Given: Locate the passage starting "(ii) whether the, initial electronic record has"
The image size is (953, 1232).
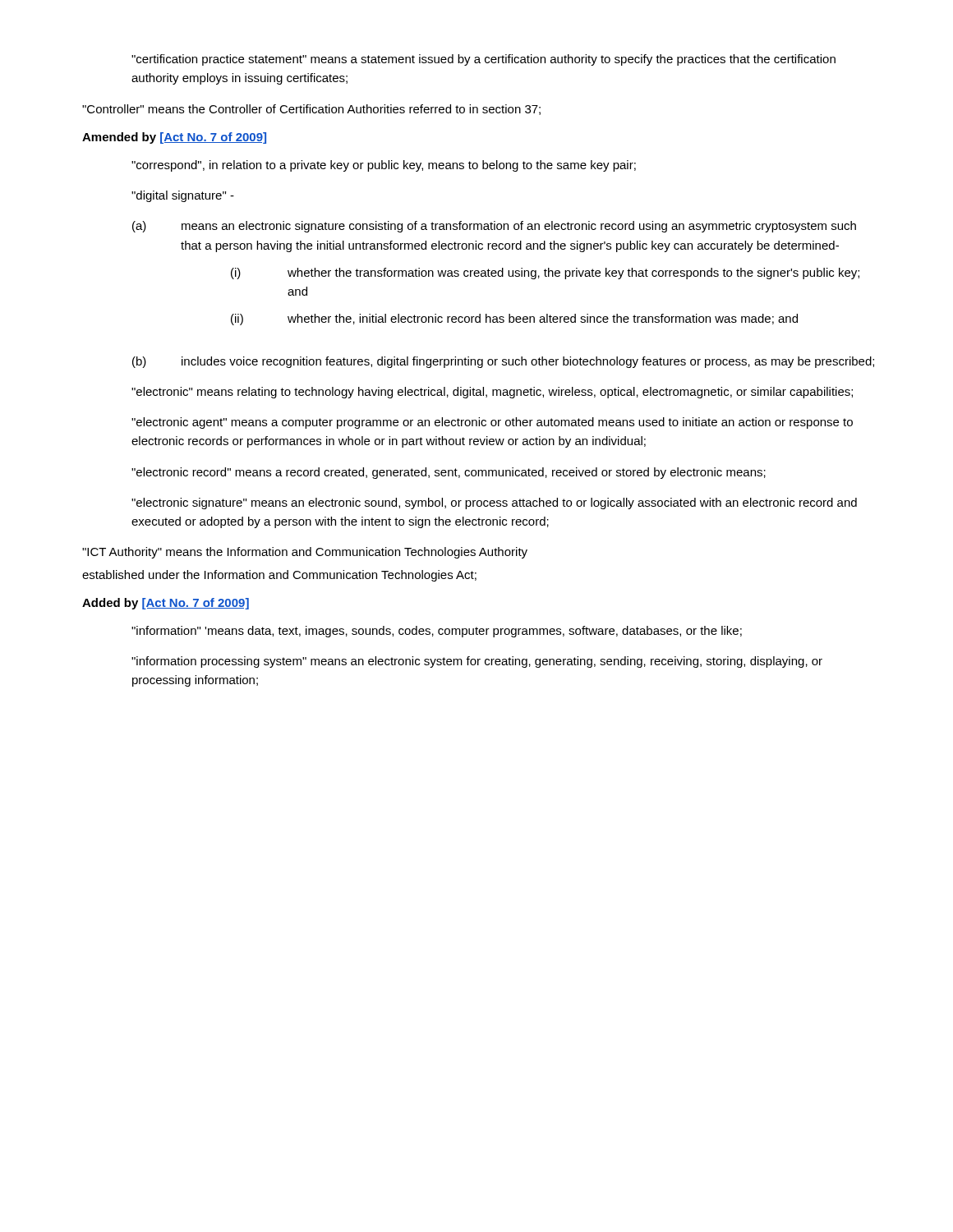Looking at the screenshot, I should click(514, 319).
